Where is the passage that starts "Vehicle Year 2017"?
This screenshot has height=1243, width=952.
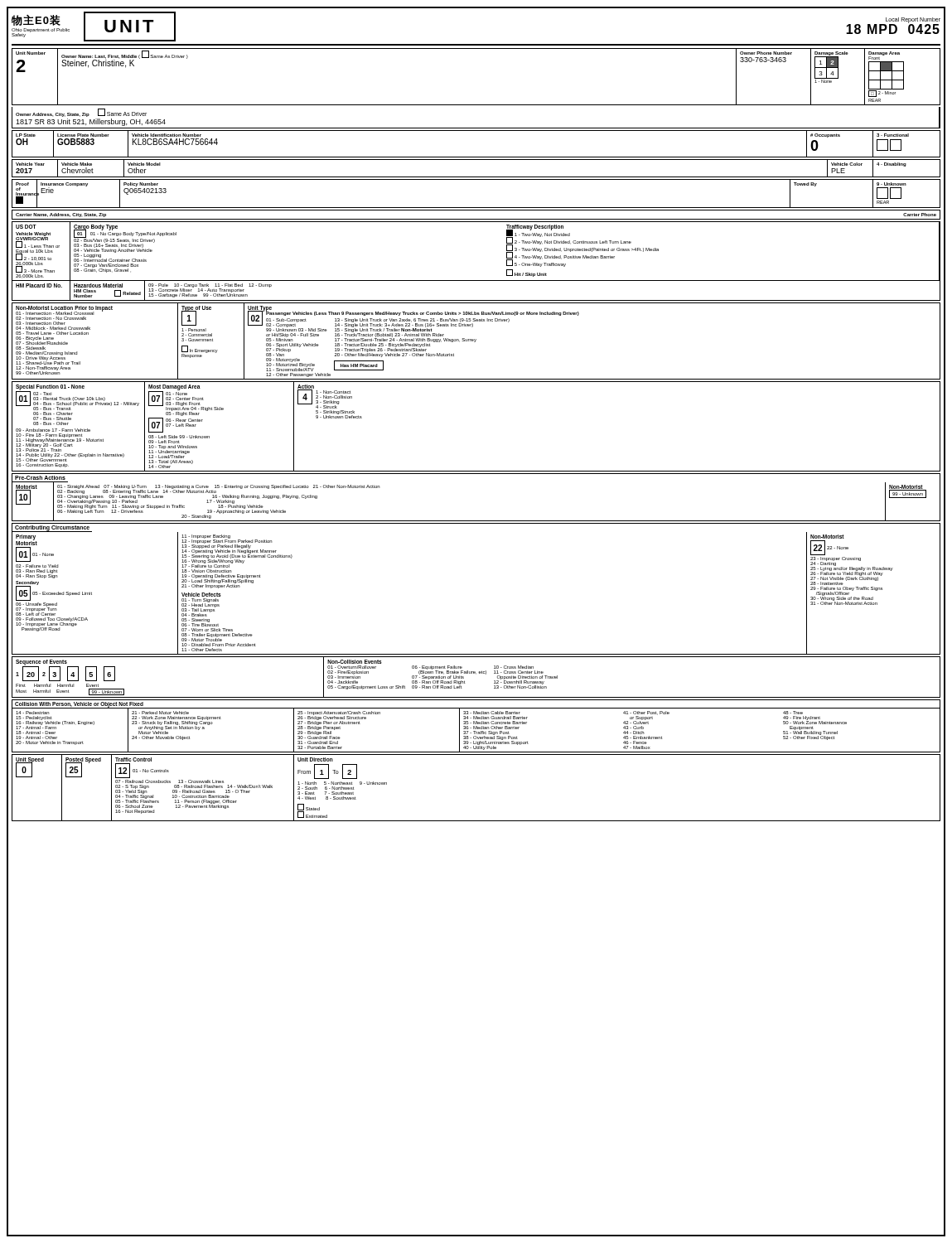pos(476,168)
